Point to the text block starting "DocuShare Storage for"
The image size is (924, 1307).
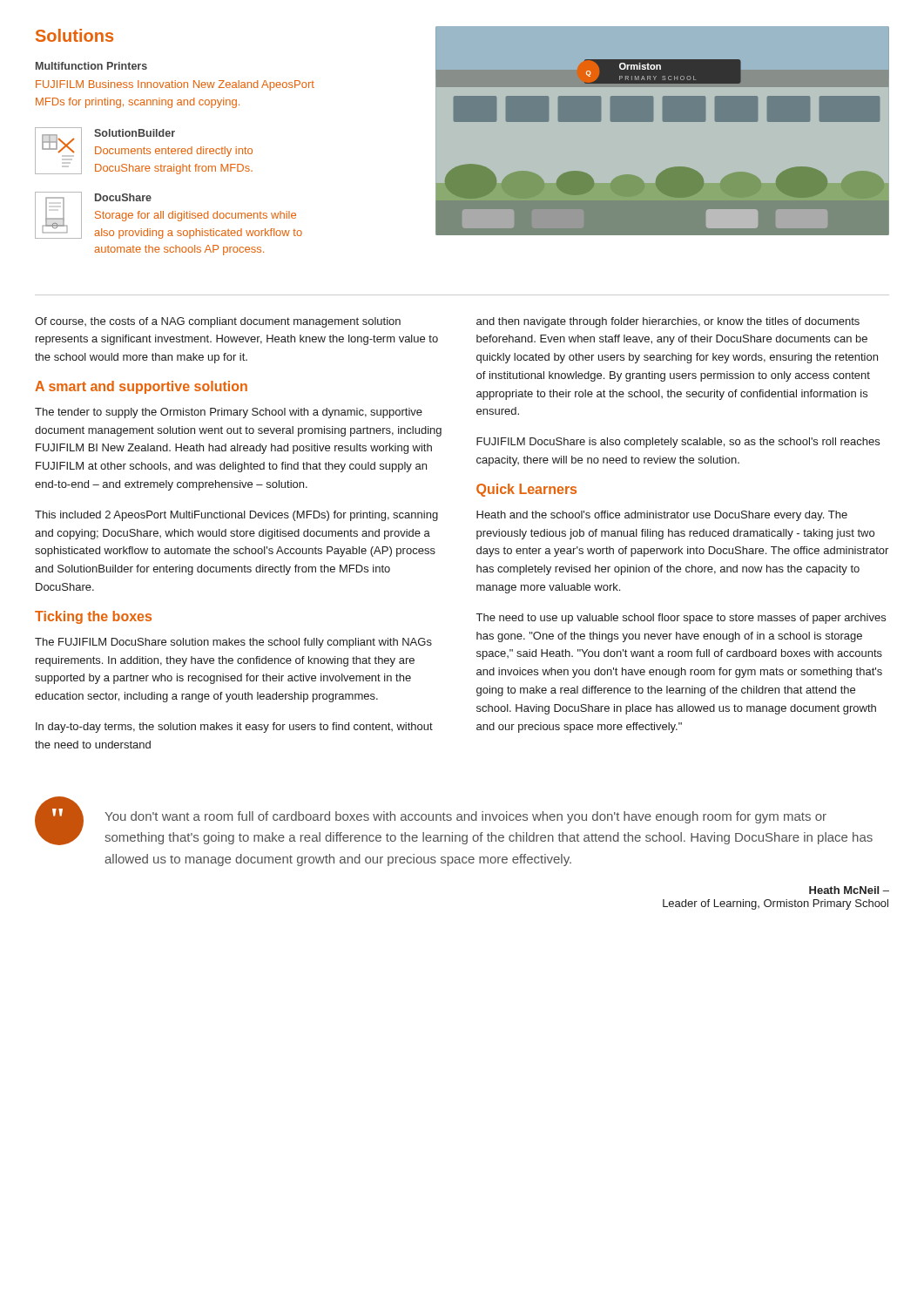pos(252,225)
